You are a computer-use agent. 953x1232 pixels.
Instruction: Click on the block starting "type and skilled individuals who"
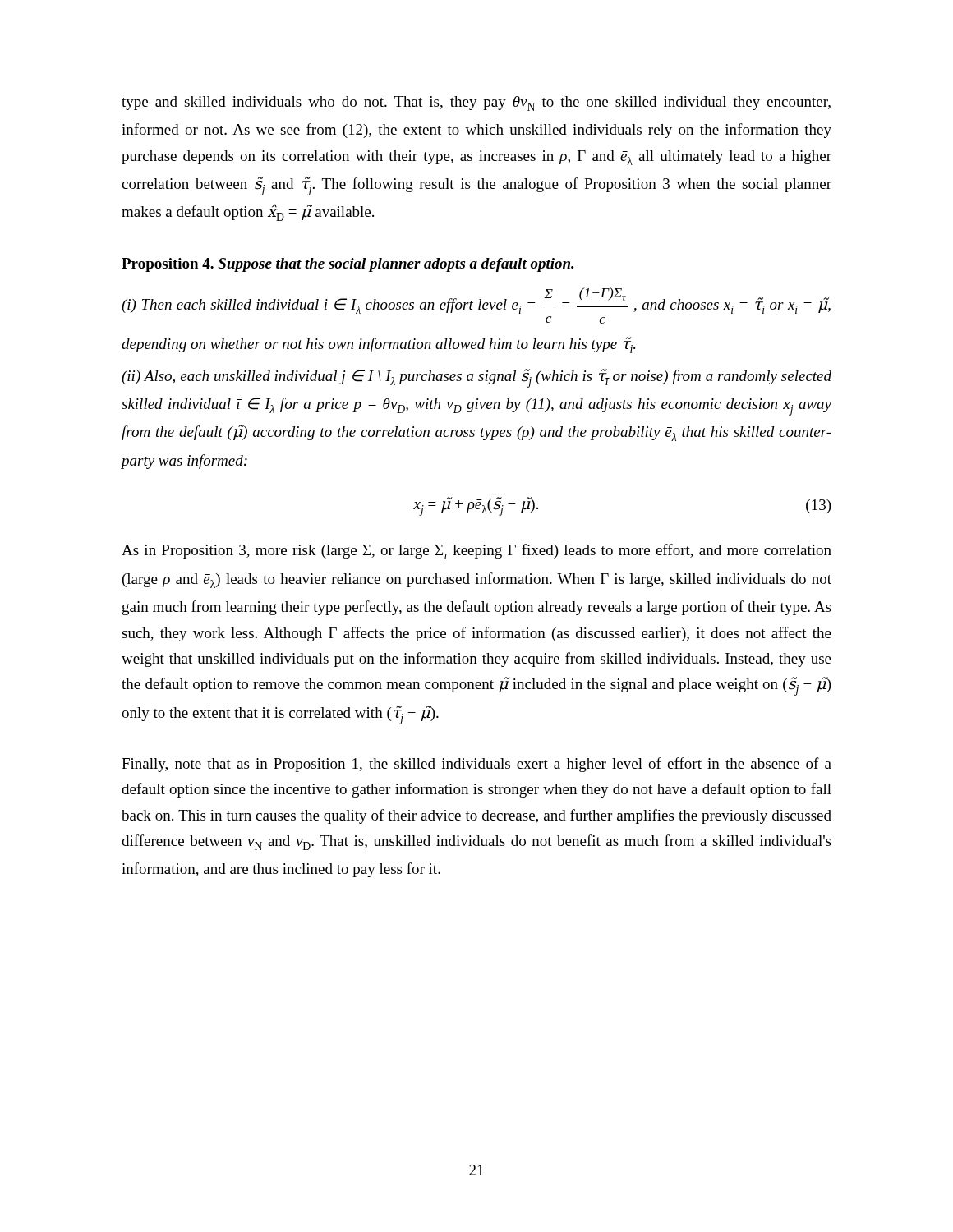(x=476, y=158)
